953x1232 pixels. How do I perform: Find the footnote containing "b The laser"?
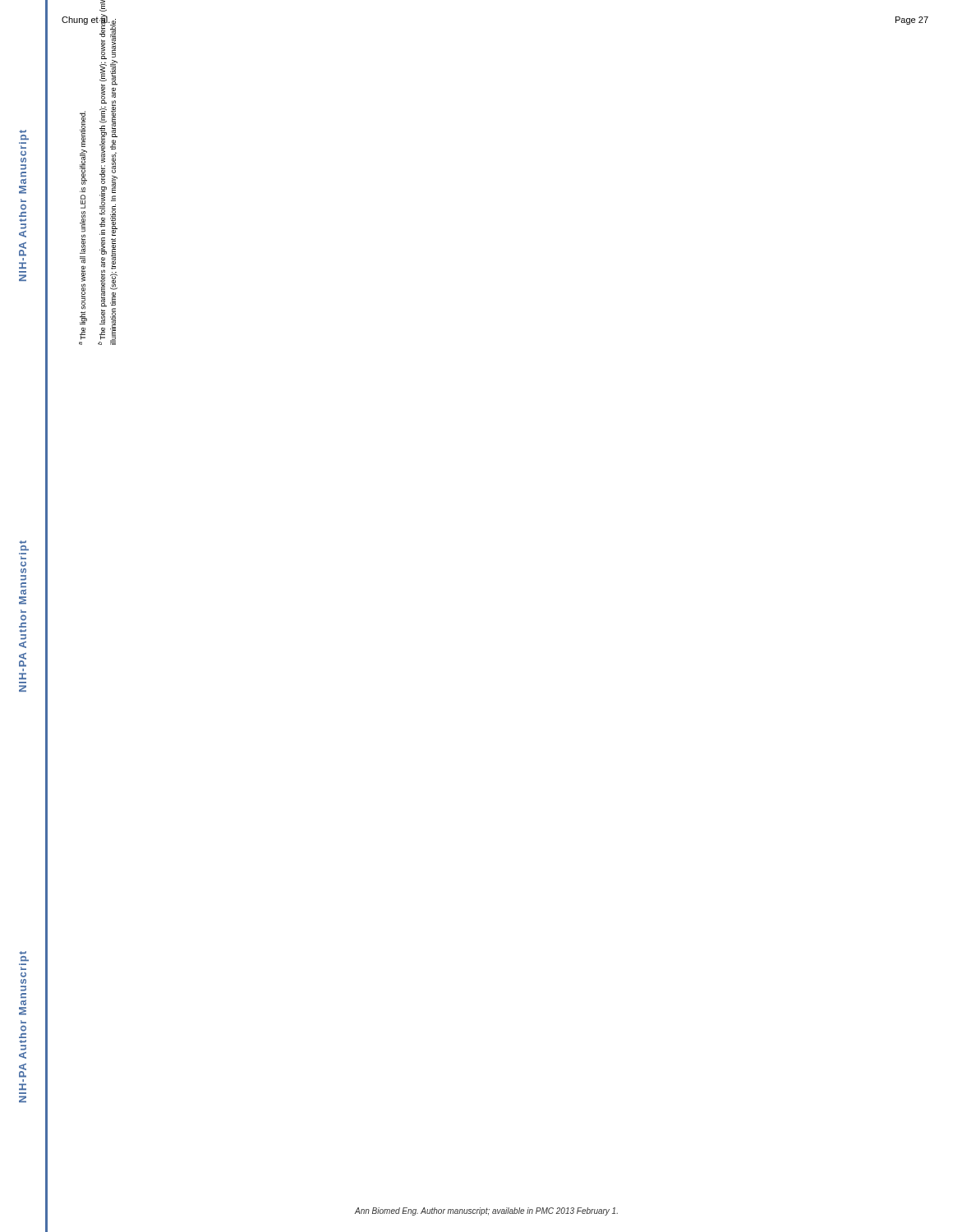[x=107, y=172]
